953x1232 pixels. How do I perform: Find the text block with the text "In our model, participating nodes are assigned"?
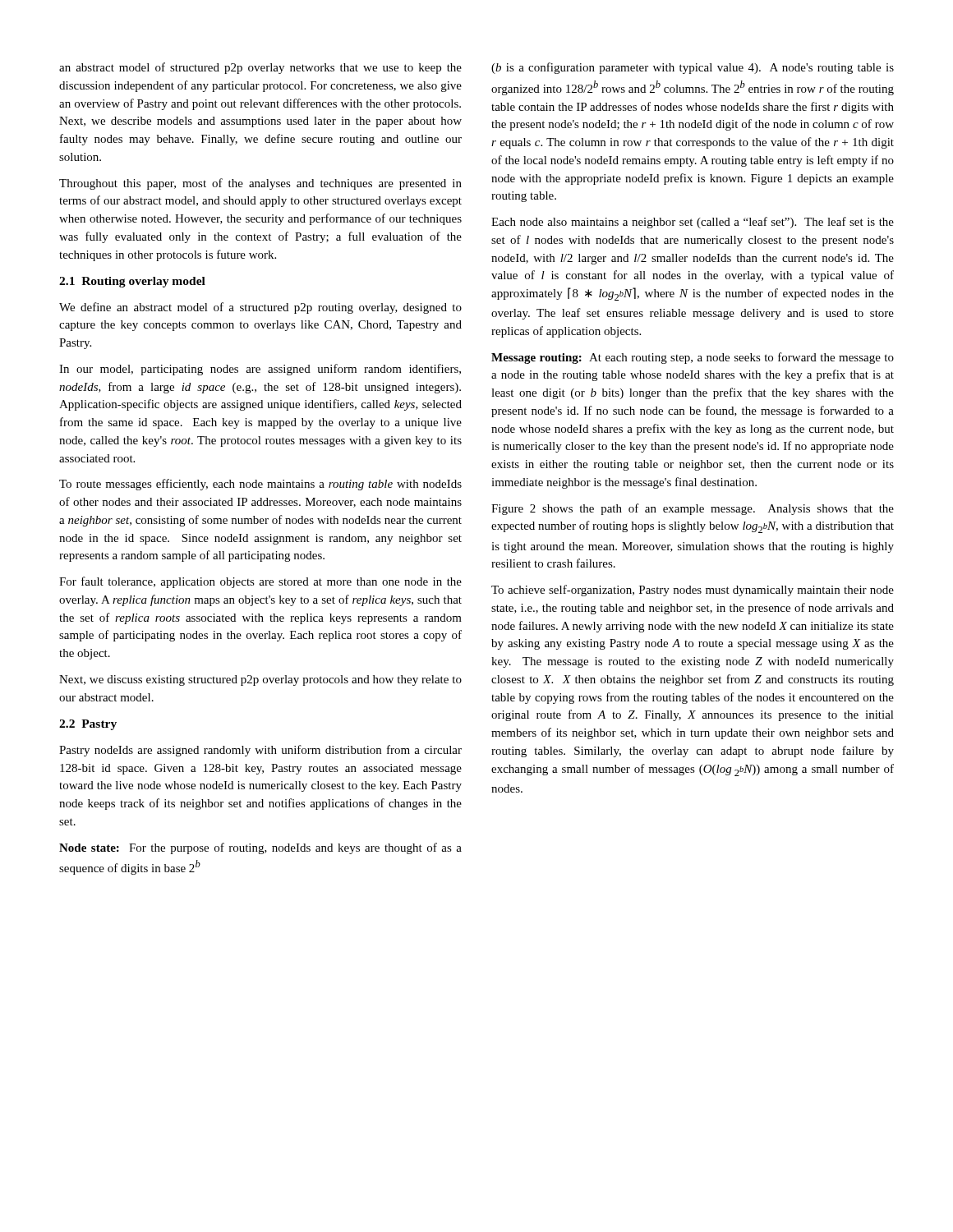260,414
